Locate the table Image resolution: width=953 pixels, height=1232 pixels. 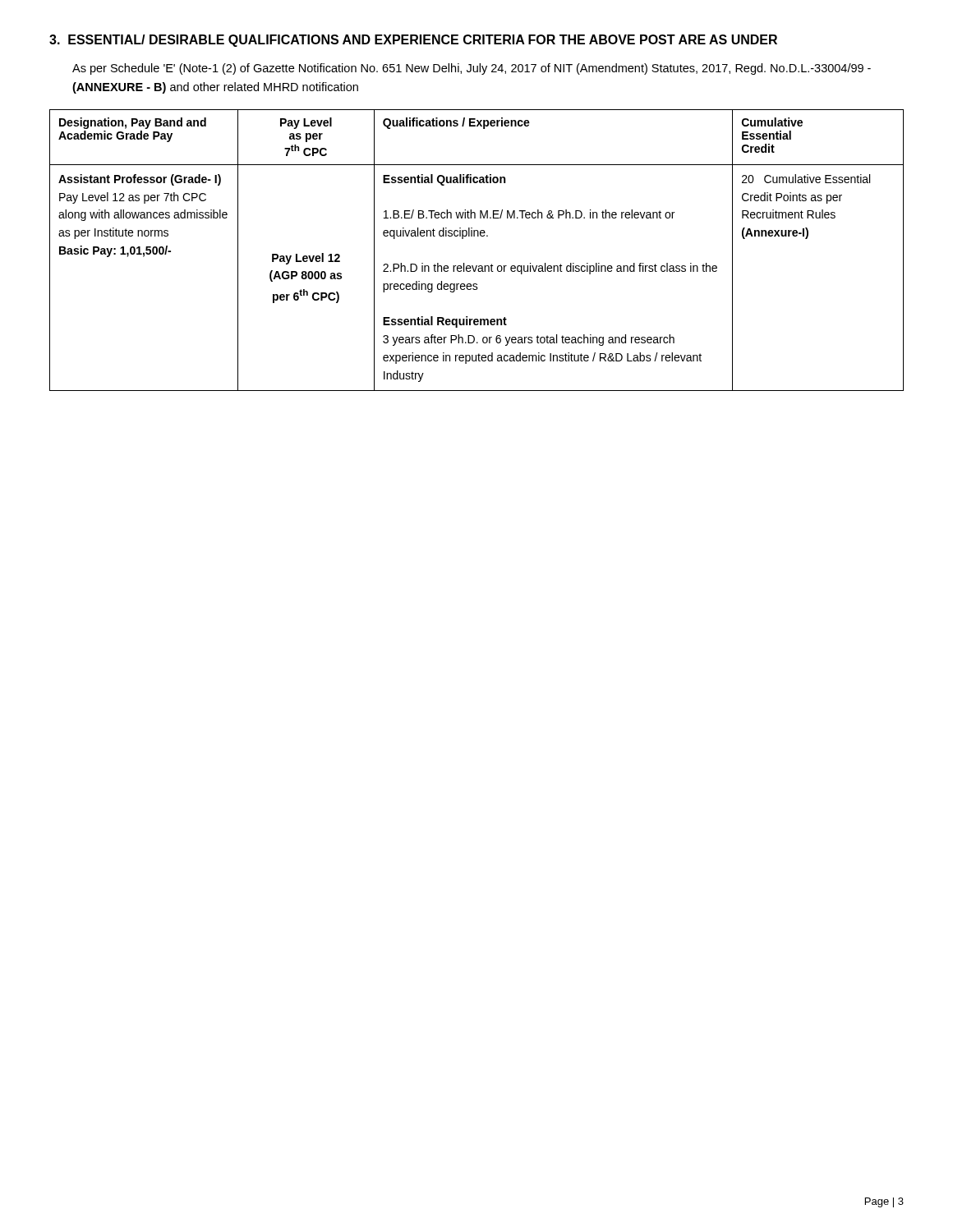476,250
